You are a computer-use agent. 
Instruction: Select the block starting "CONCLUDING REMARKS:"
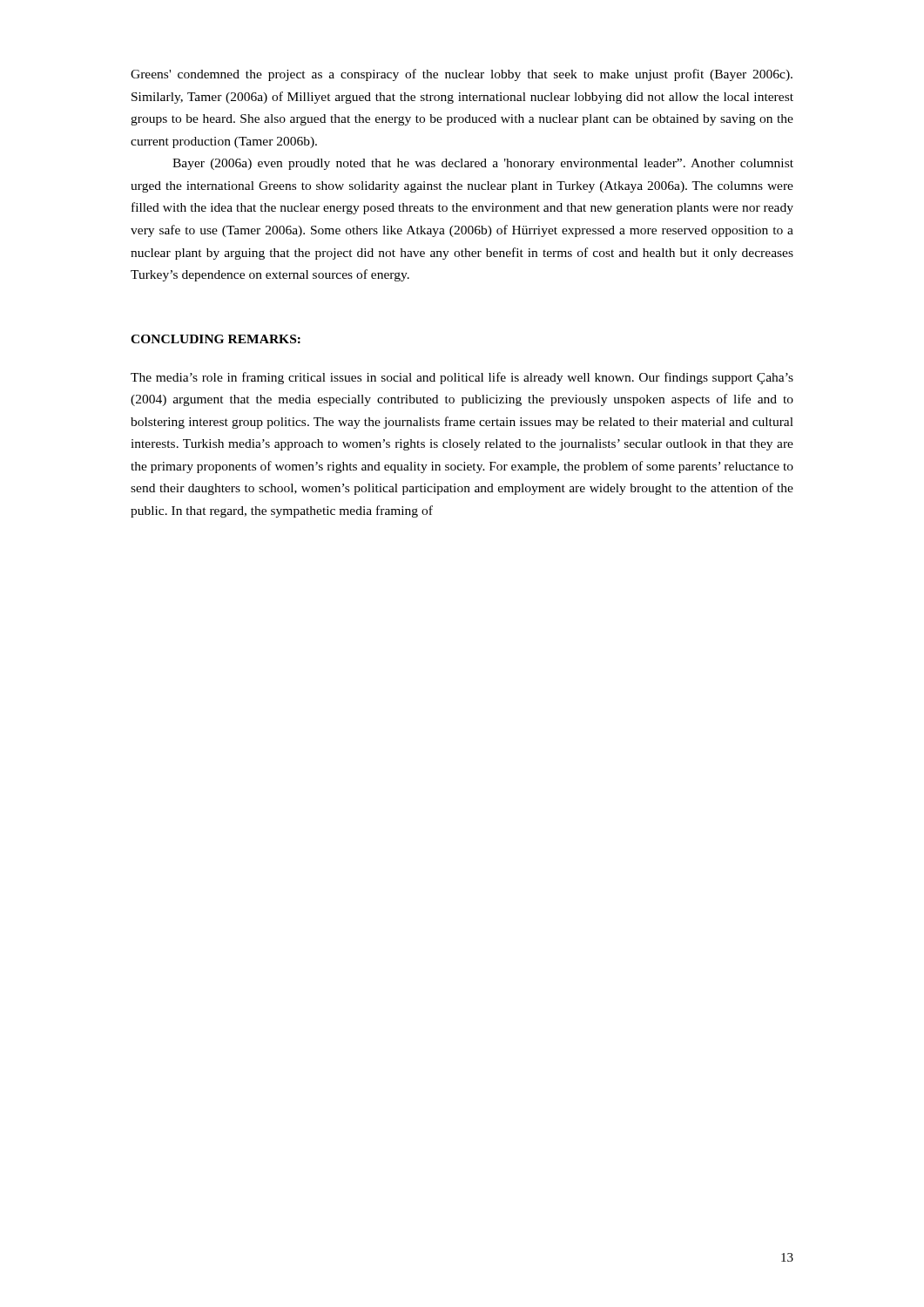click(216, 338)
